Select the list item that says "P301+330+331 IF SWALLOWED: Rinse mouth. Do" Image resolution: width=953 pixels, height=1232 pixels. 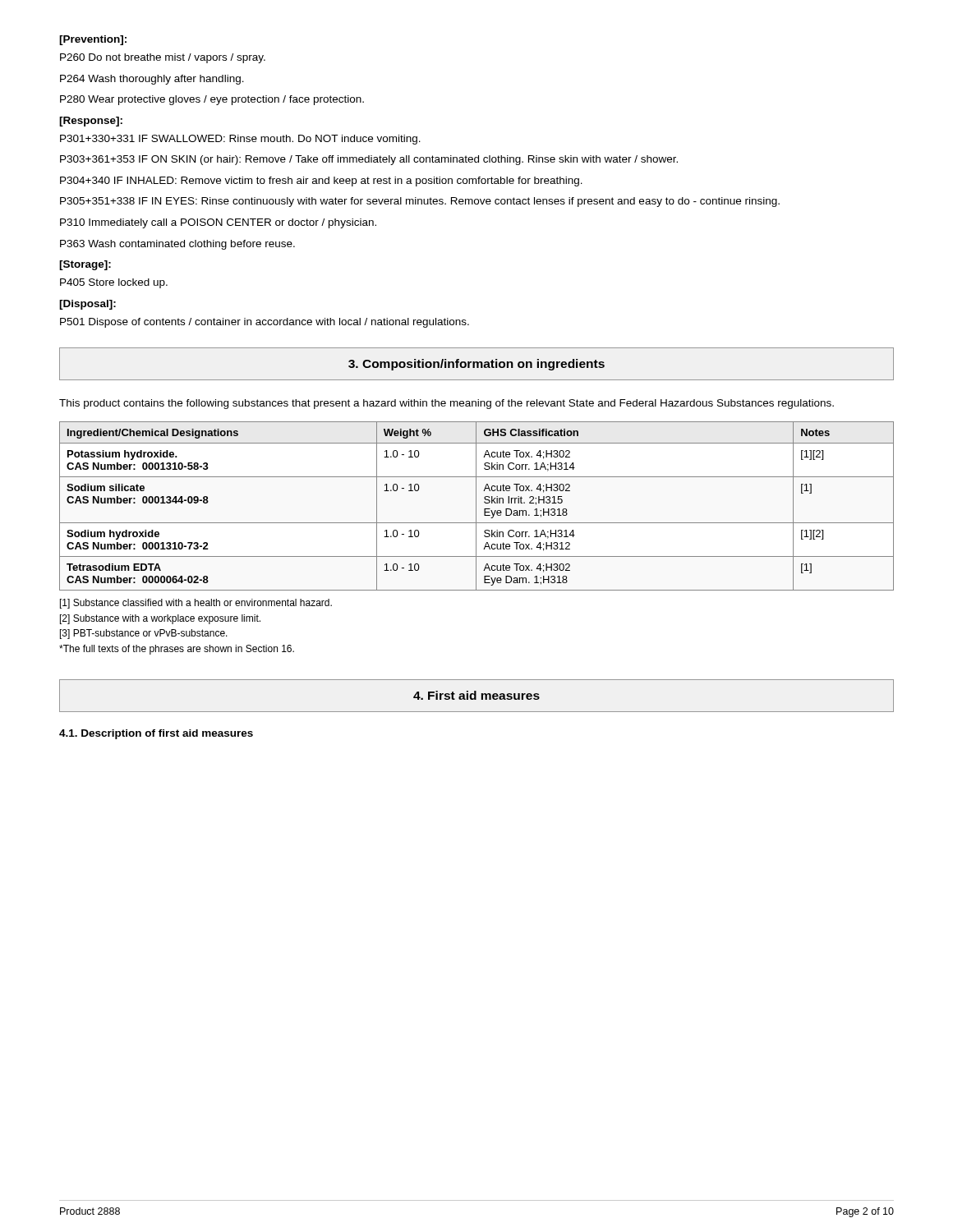pos(240,138)
